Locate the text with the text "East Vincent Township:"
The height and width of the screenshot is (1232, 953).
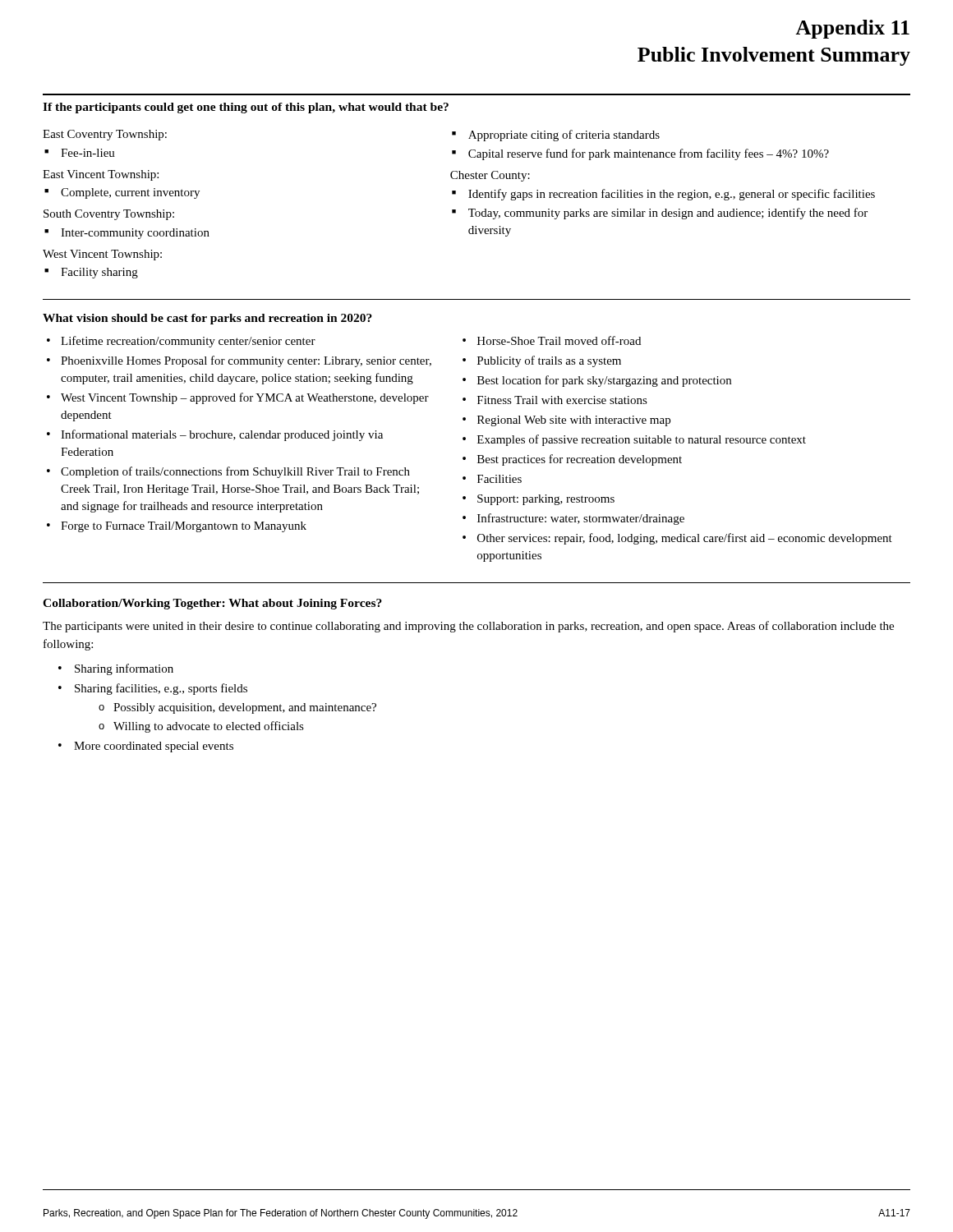coord(101,175)
